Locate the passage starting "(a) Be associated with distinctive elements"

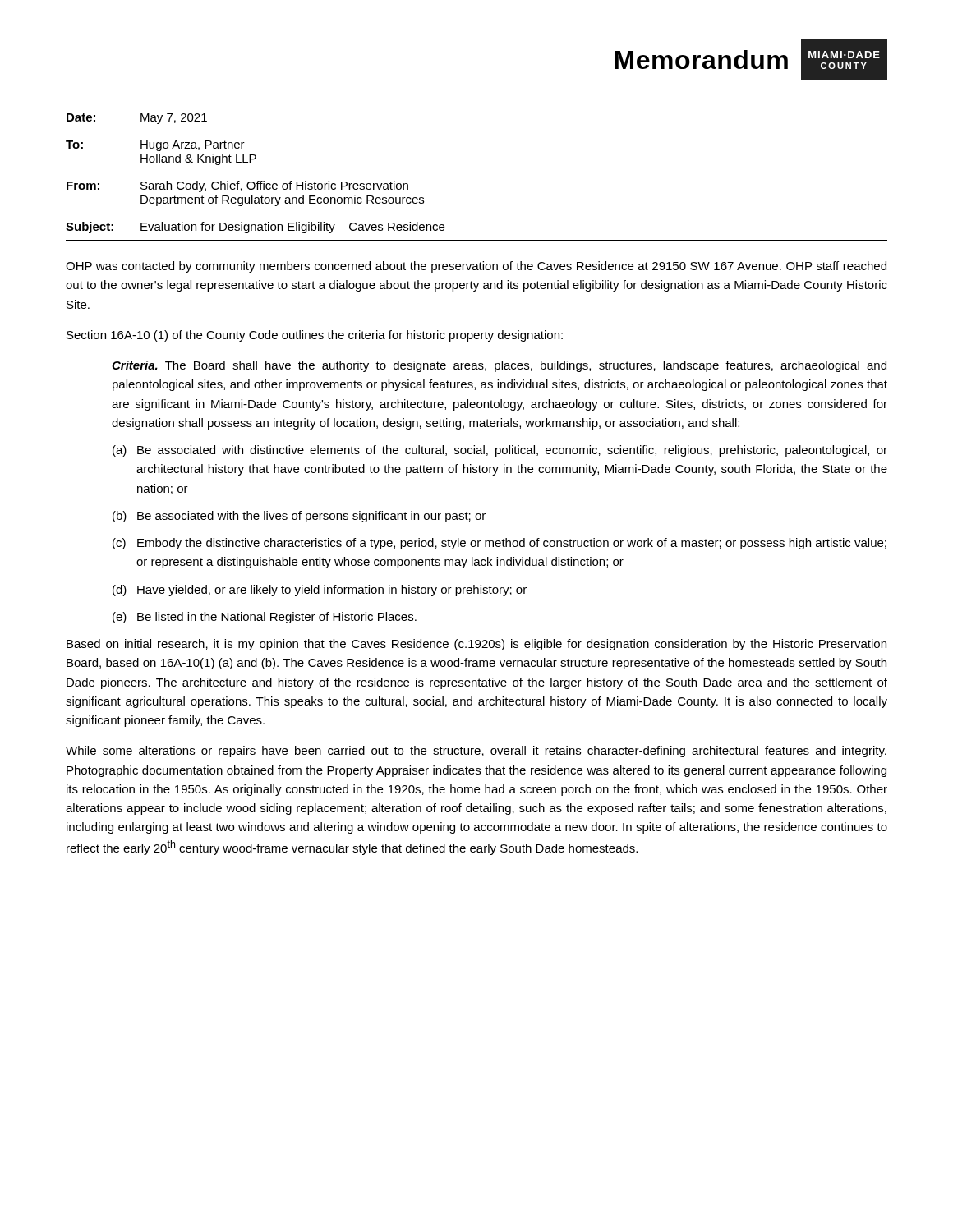pyautogui.click(x=499, y=469)
